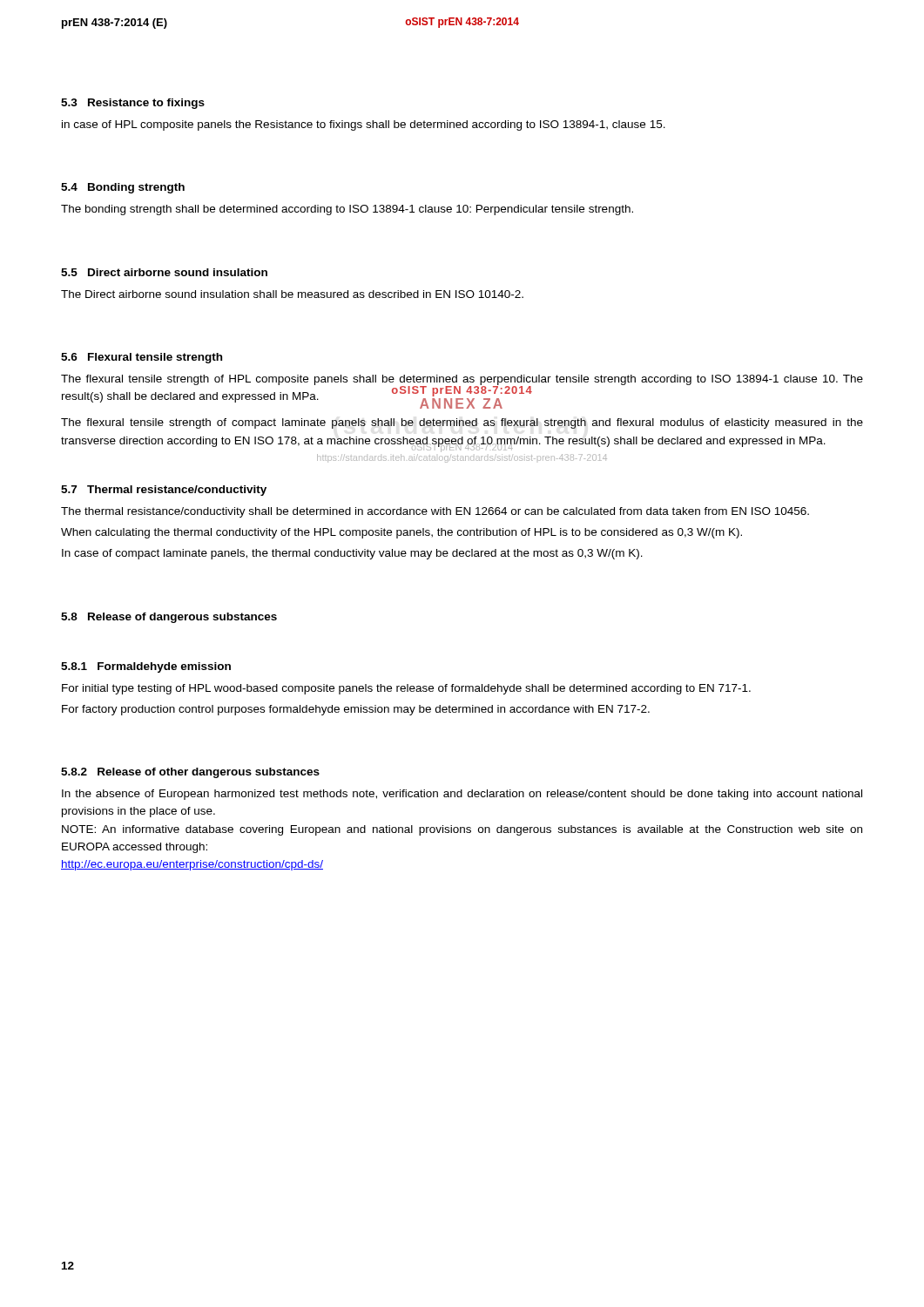Viewport: 924px width, 1307px height.
Task: Point to the section header beginning "5.6 Flexural tensile"
Action: point(142,357)
